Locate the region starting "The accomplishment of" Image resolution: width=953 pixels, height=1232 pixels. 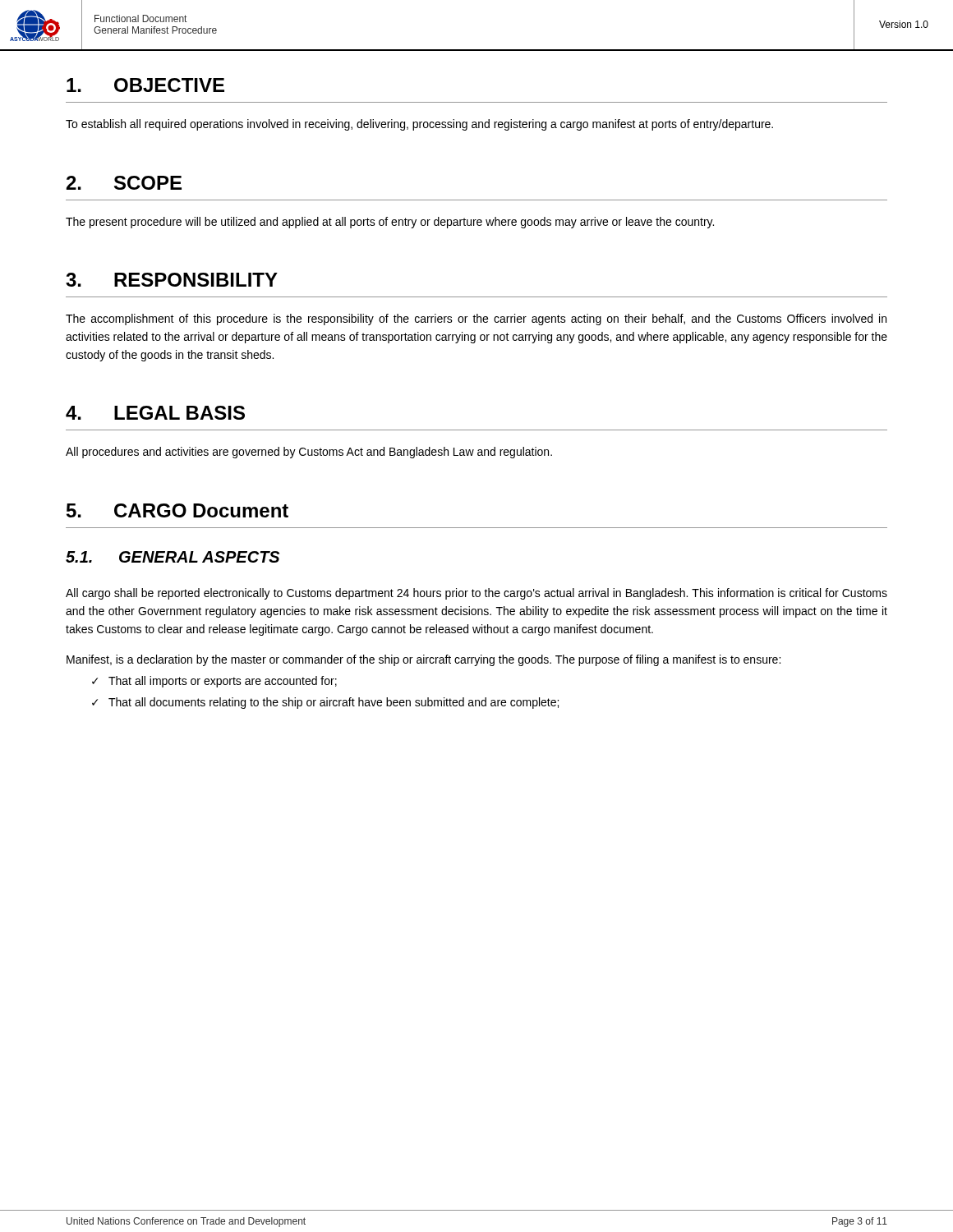click(x=476, y=337)
